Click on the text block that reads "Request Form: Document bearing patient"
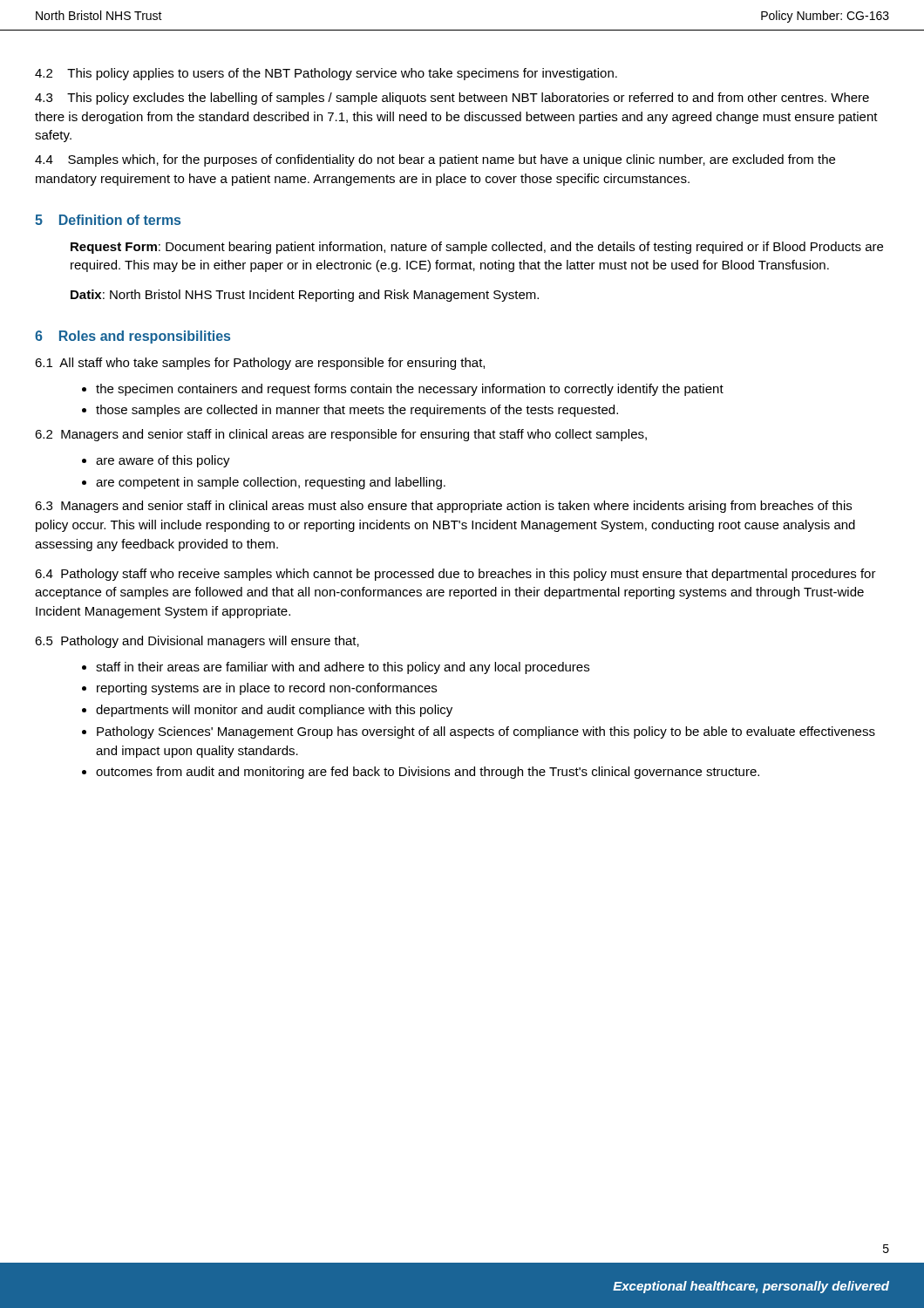 point(477,255)
